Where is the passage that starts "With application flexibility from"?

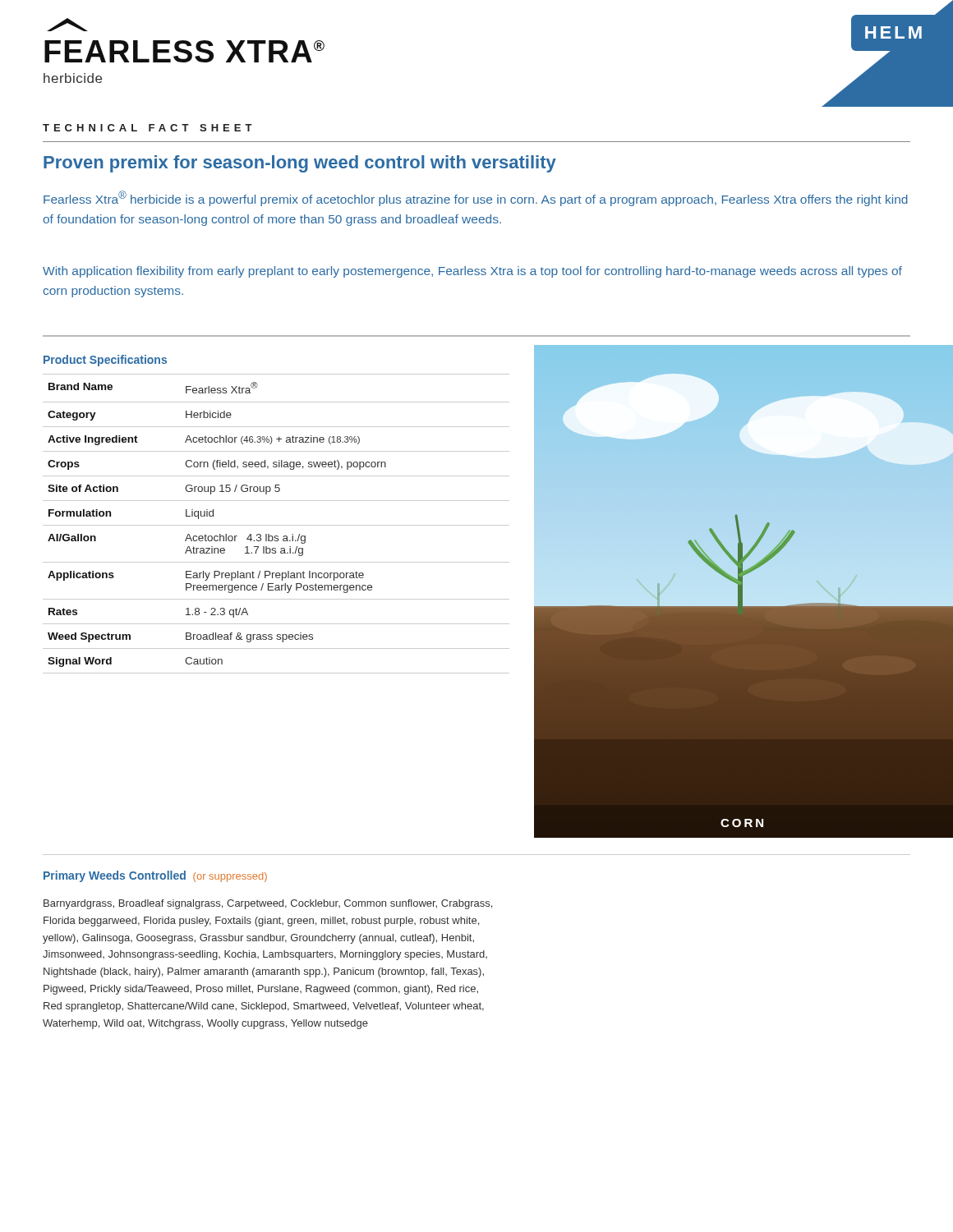(x=476, y=281)
